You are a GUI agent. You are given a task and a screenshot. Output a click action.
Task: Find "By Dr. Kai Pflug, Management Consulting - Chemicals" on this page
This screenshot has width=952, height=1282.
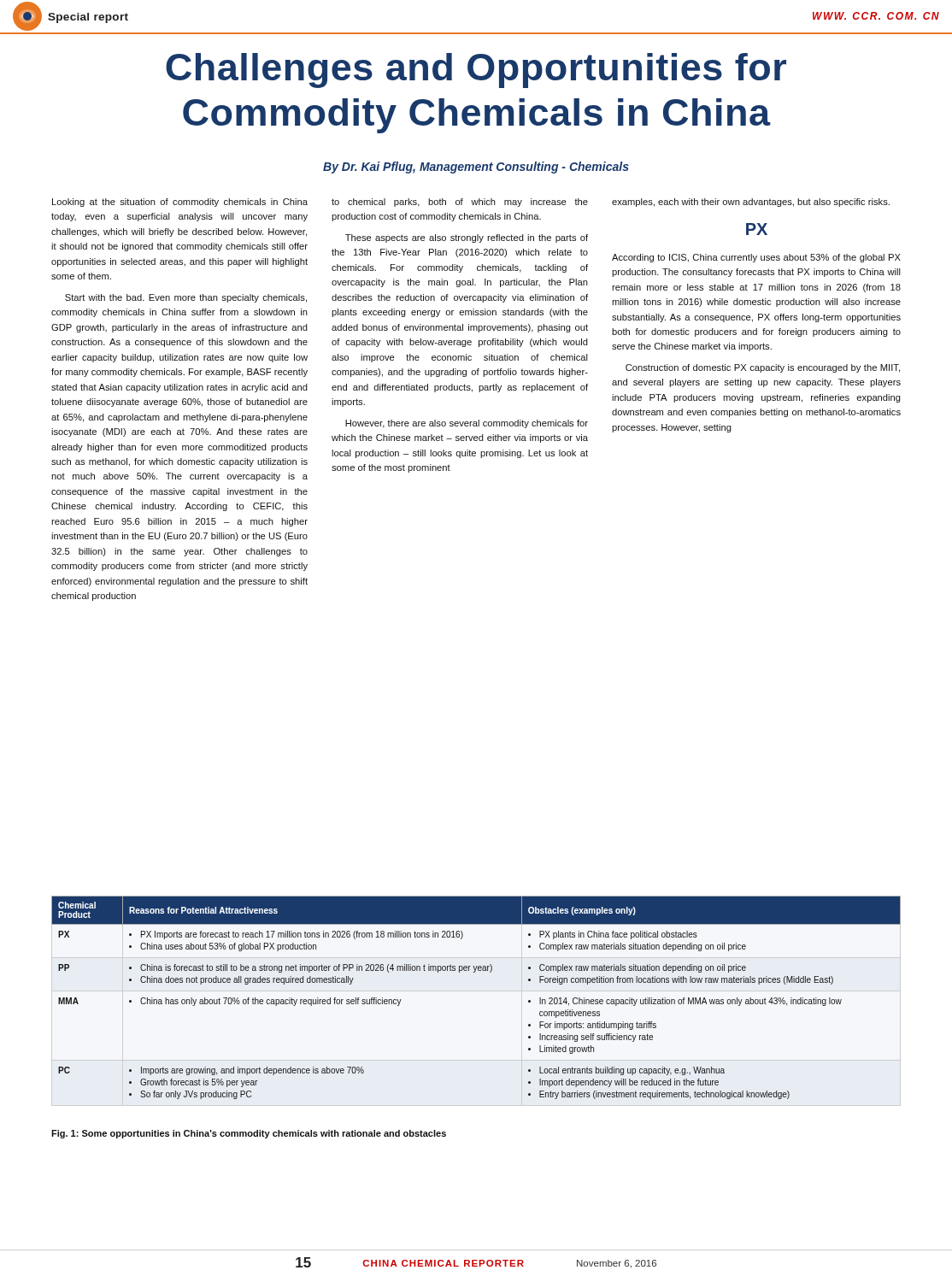click(476, 167)
